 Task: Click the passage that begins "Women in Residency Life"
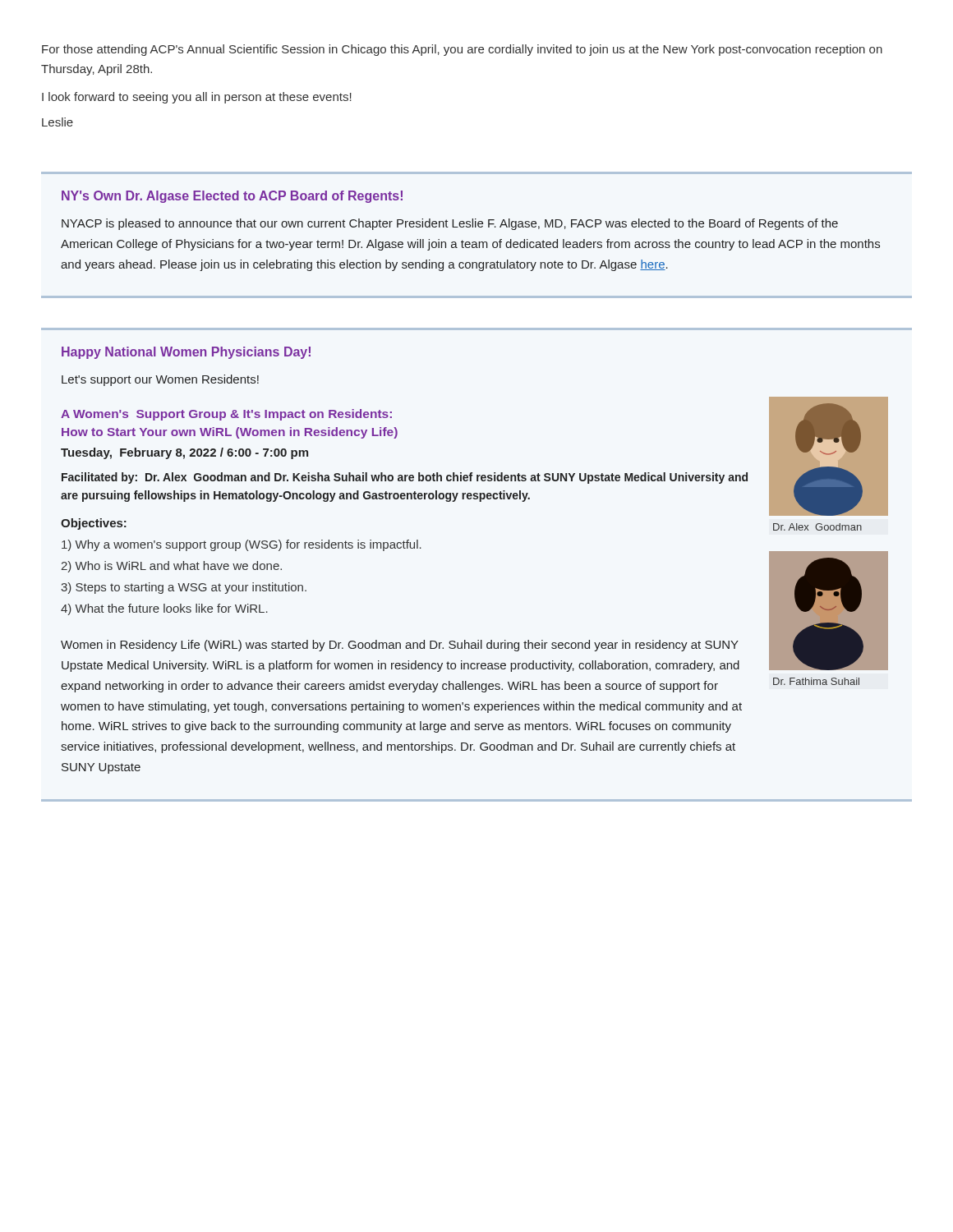click(401, 706)
